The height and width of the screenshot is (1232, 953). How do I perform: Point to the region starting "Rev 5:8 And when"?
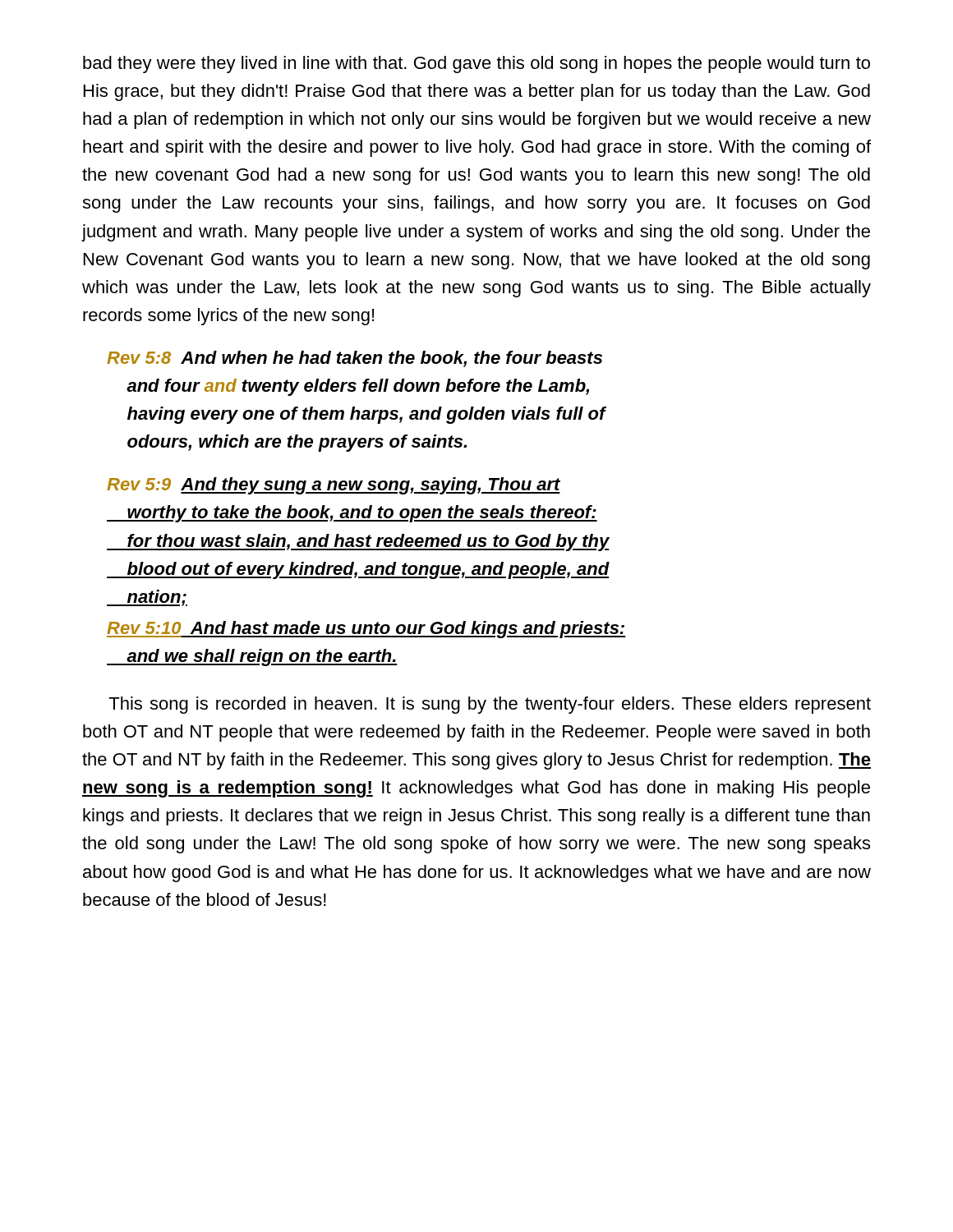click(x=489, y=400)
